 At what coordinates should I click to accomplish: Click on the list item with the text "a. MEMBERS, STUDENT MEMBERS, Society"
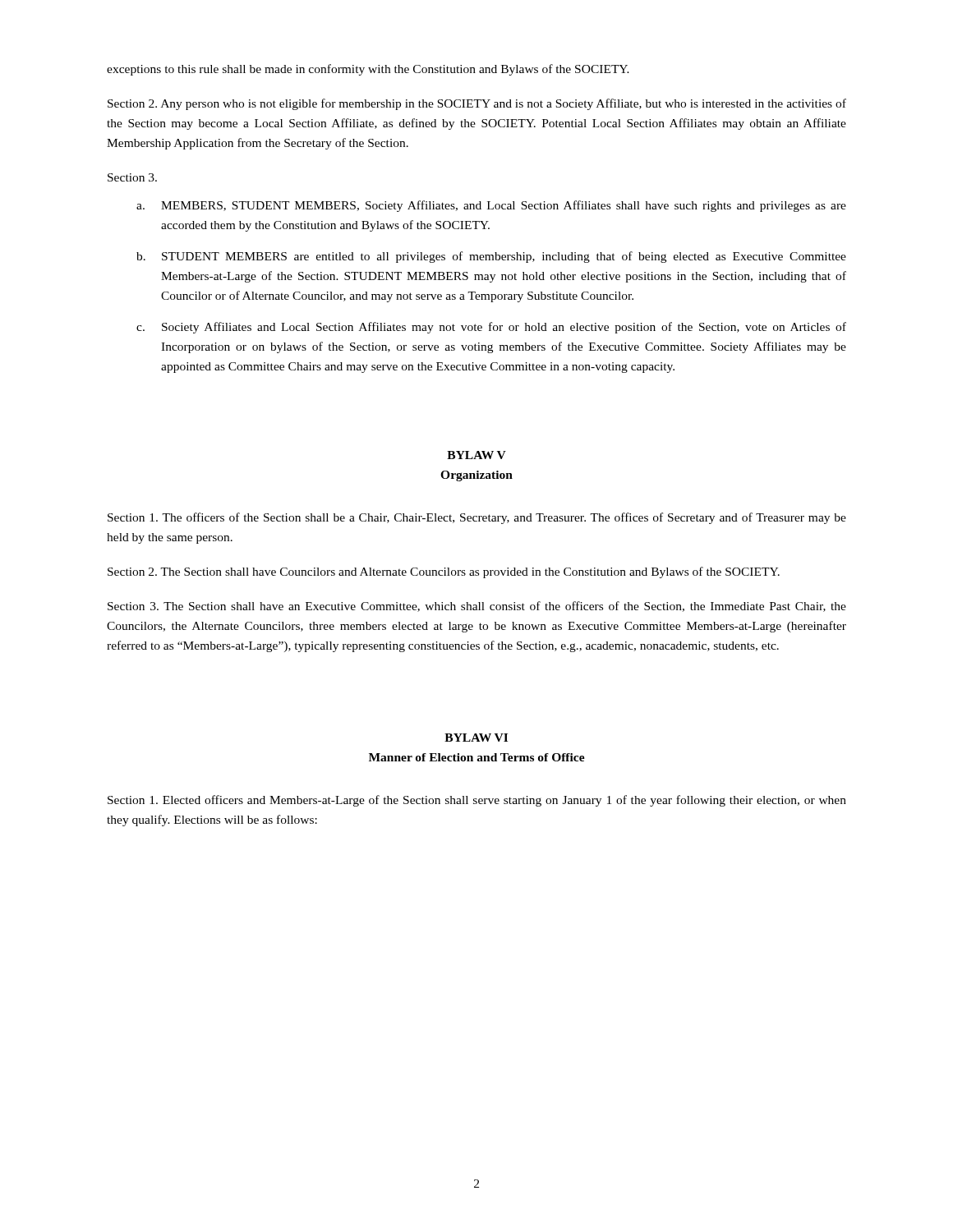tap(491, 215)
